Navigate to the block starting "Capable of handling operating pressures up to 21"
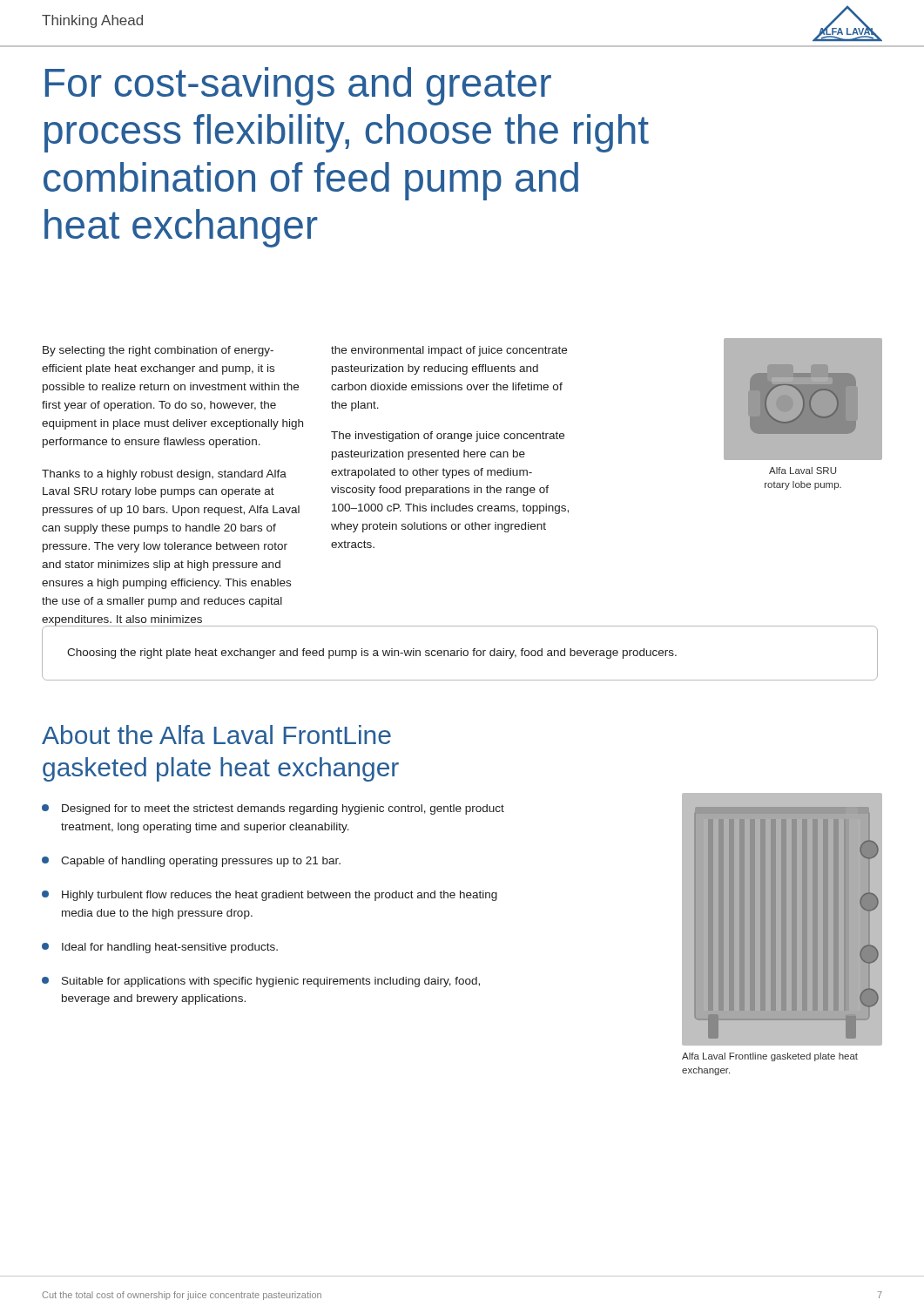Viewport: 924px width, 1307px height. coord(192,861)
